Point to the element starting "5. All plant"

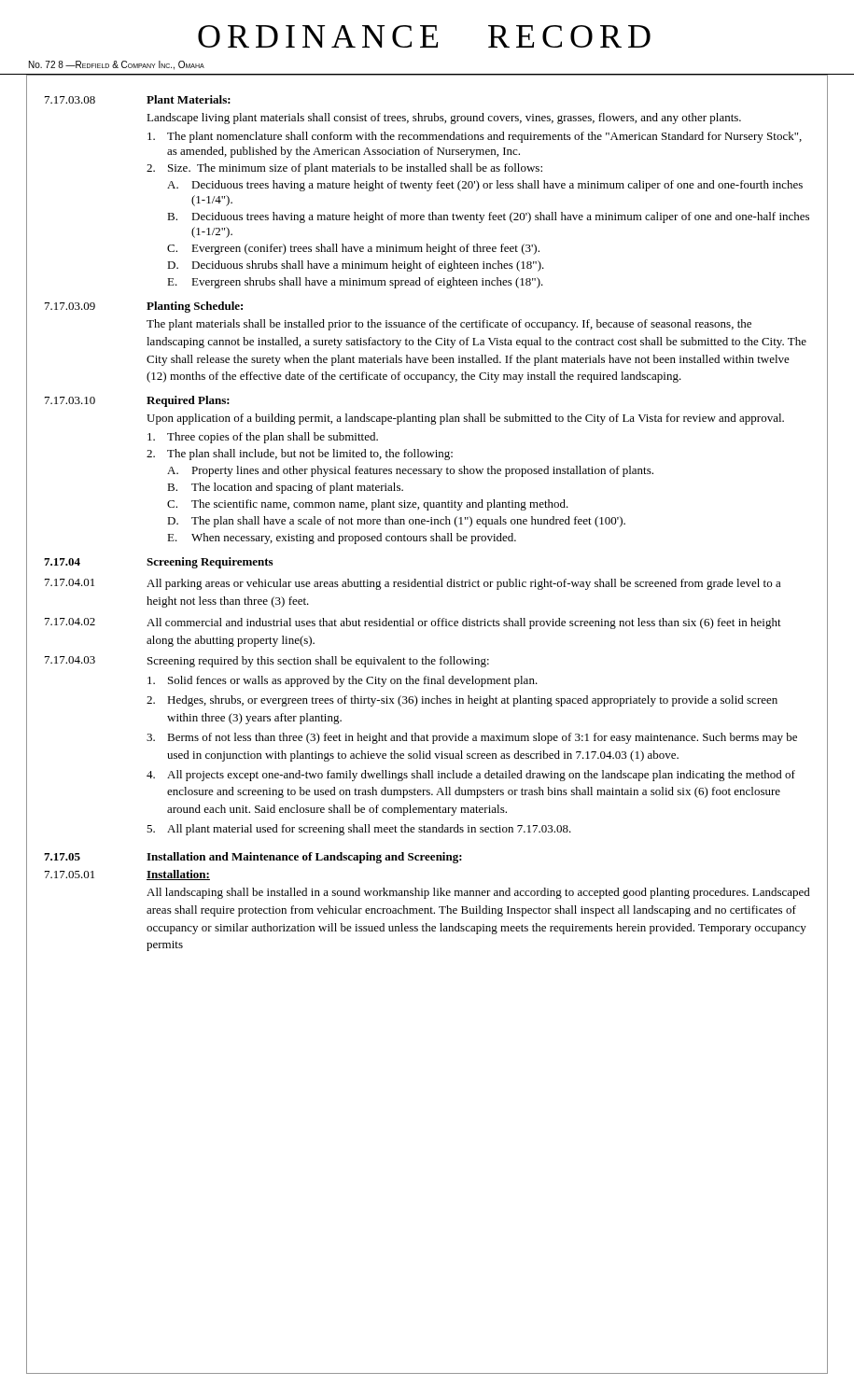pyautogui.click(x=359, y=829)
